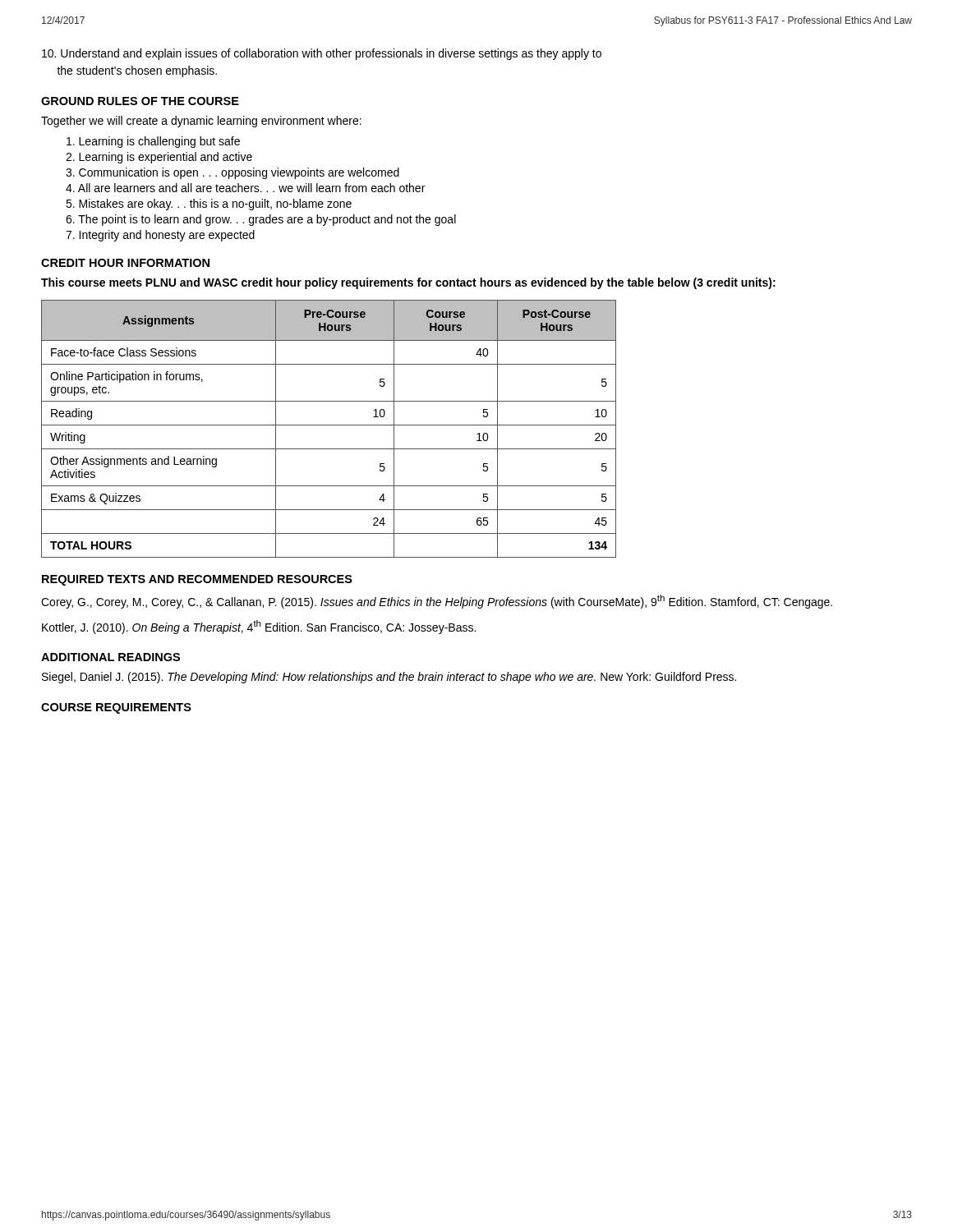
Task: Locate the list item containing "3. Communication is"
Action: tap(233, 172)
